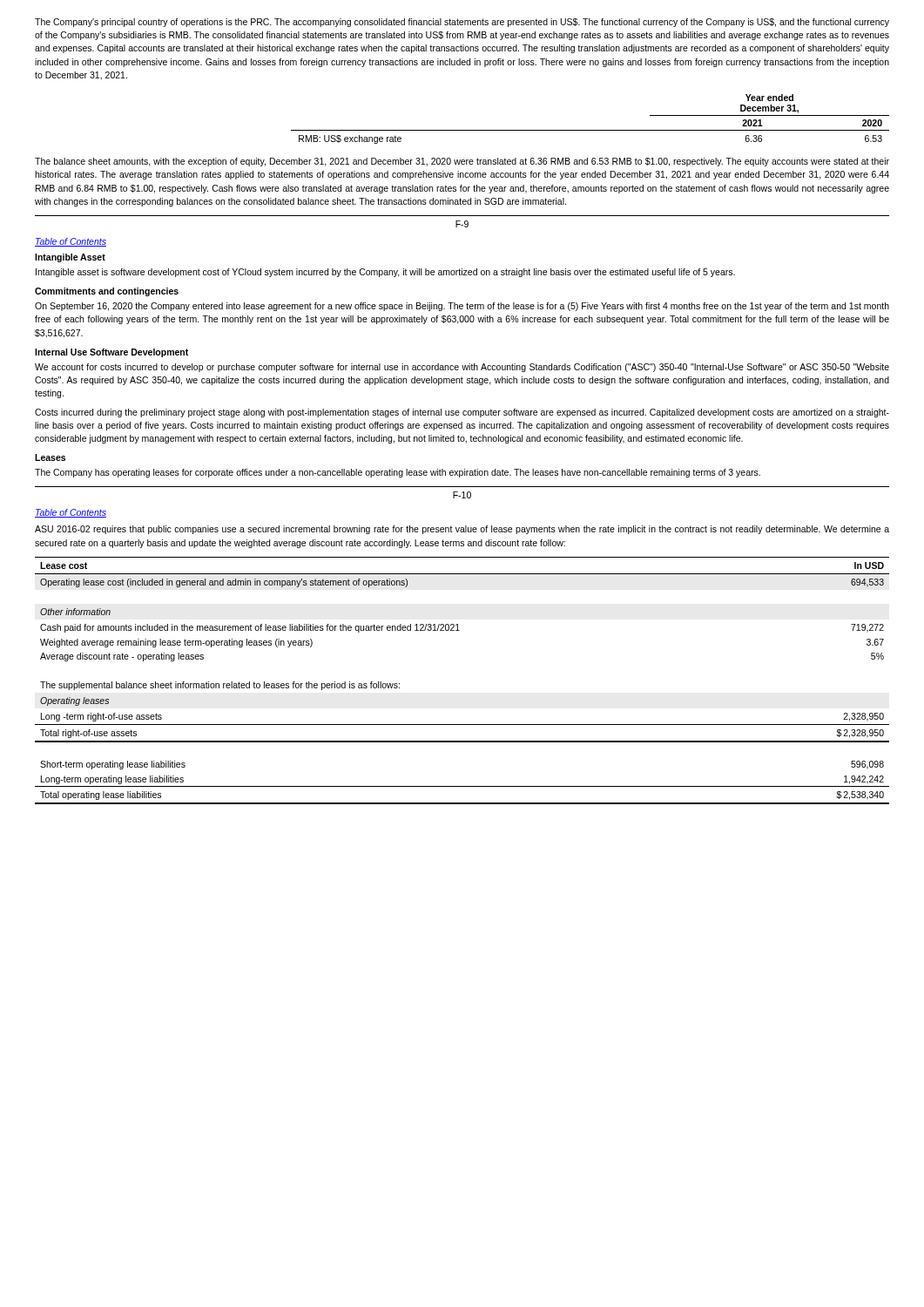Locate the block of text that opens with "The Company has operating leases for"

click(462, 473)
